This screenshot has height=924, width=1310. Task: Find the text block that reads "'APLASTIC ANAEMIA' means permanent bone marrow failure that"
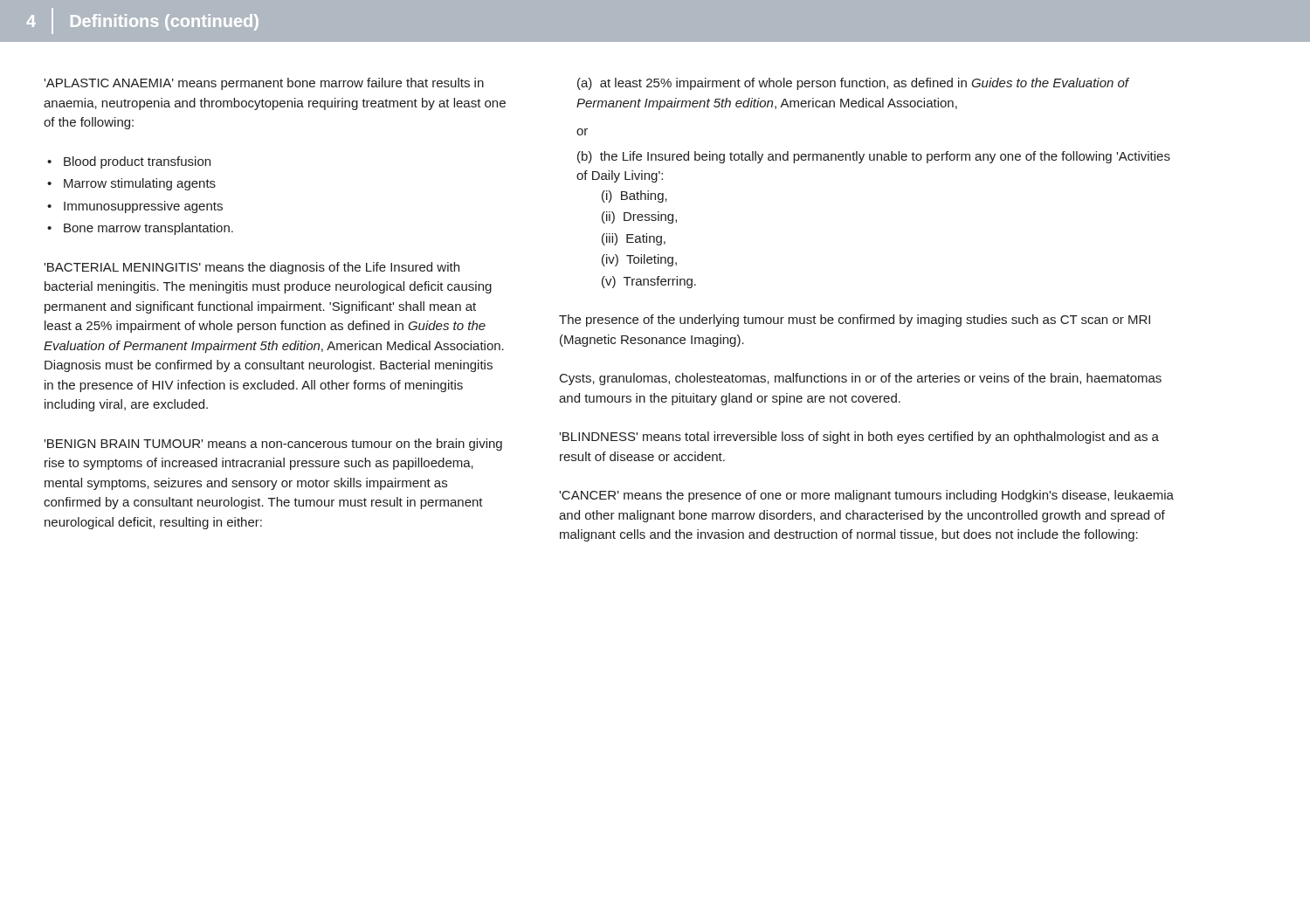click(x=275, y=102)
